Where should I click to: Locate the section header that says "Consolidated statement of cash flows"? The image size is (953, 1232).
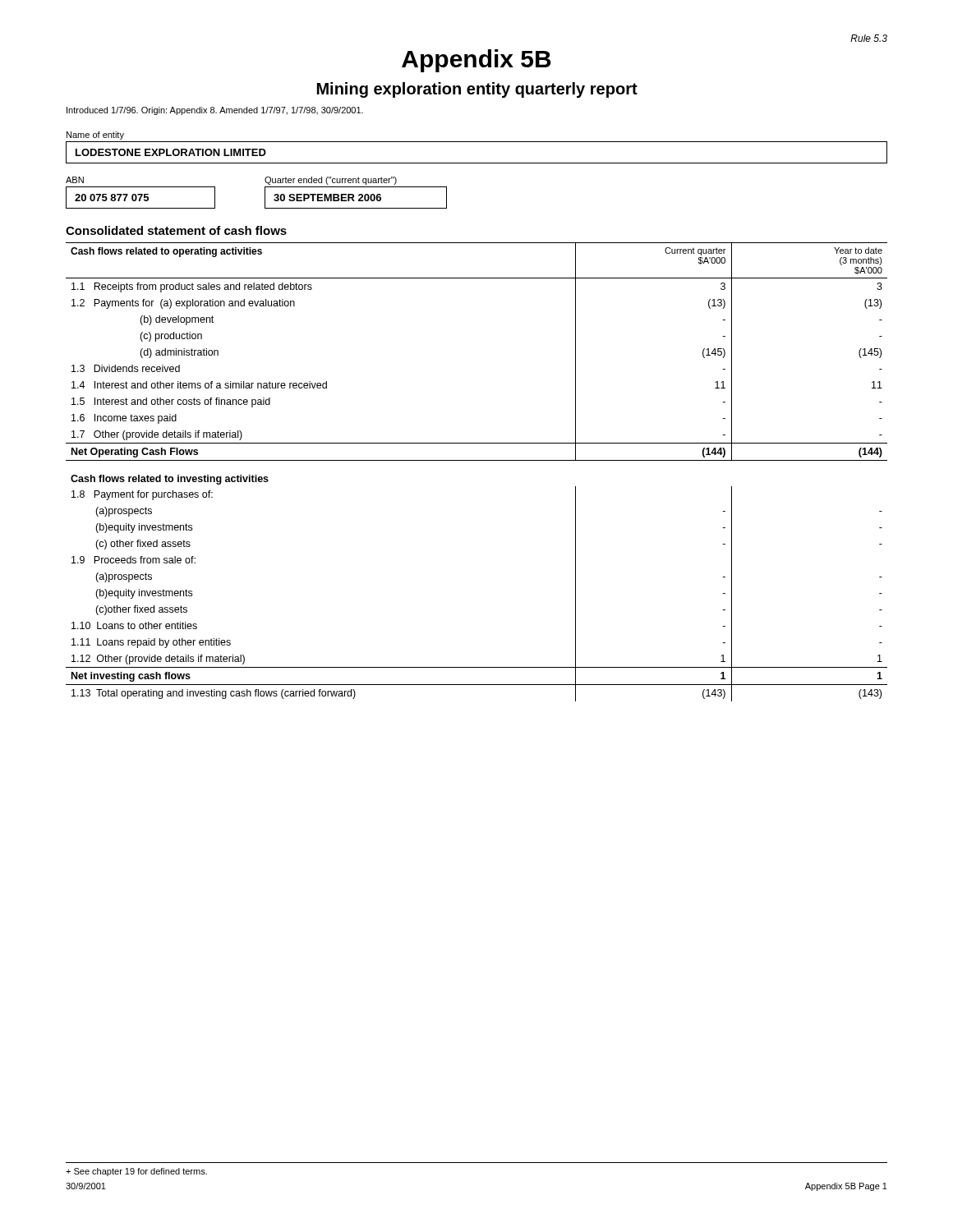click(x=176, y=230)
